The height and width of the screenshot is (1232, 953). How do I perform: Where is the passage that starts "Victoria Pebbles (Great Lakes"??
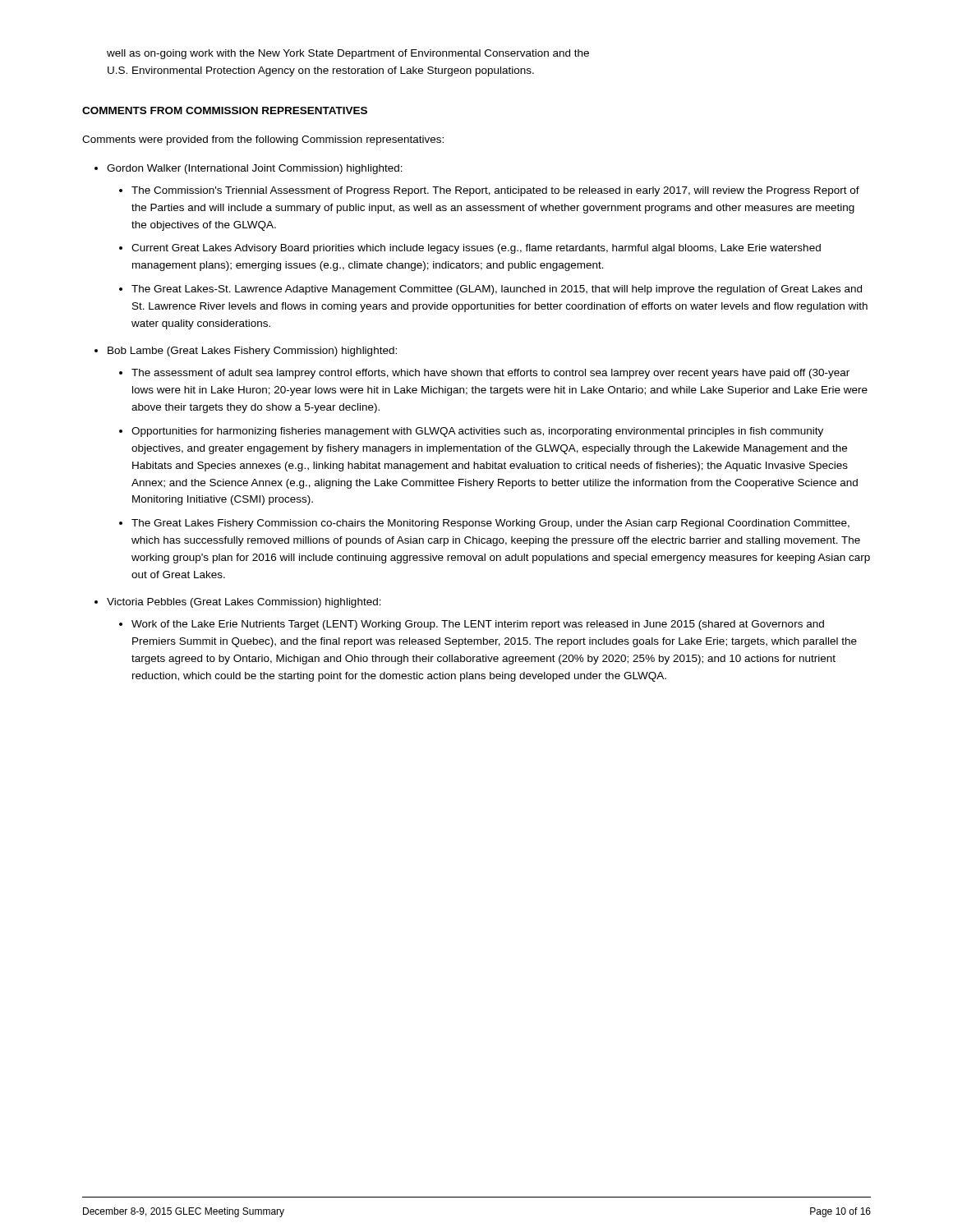489,640
